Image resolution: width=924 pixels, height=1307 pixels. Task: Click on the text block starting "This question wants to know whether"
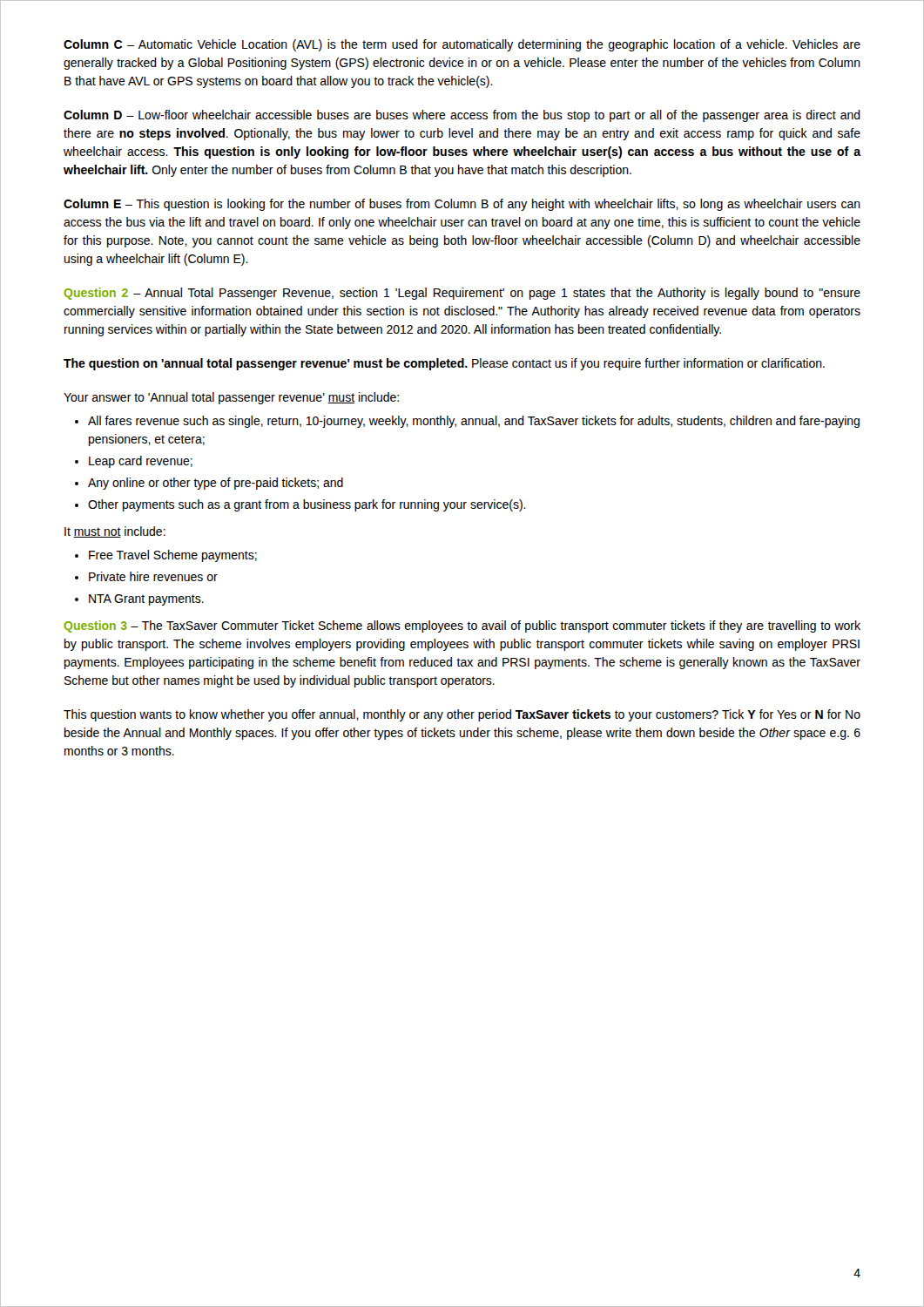(462, 733)
